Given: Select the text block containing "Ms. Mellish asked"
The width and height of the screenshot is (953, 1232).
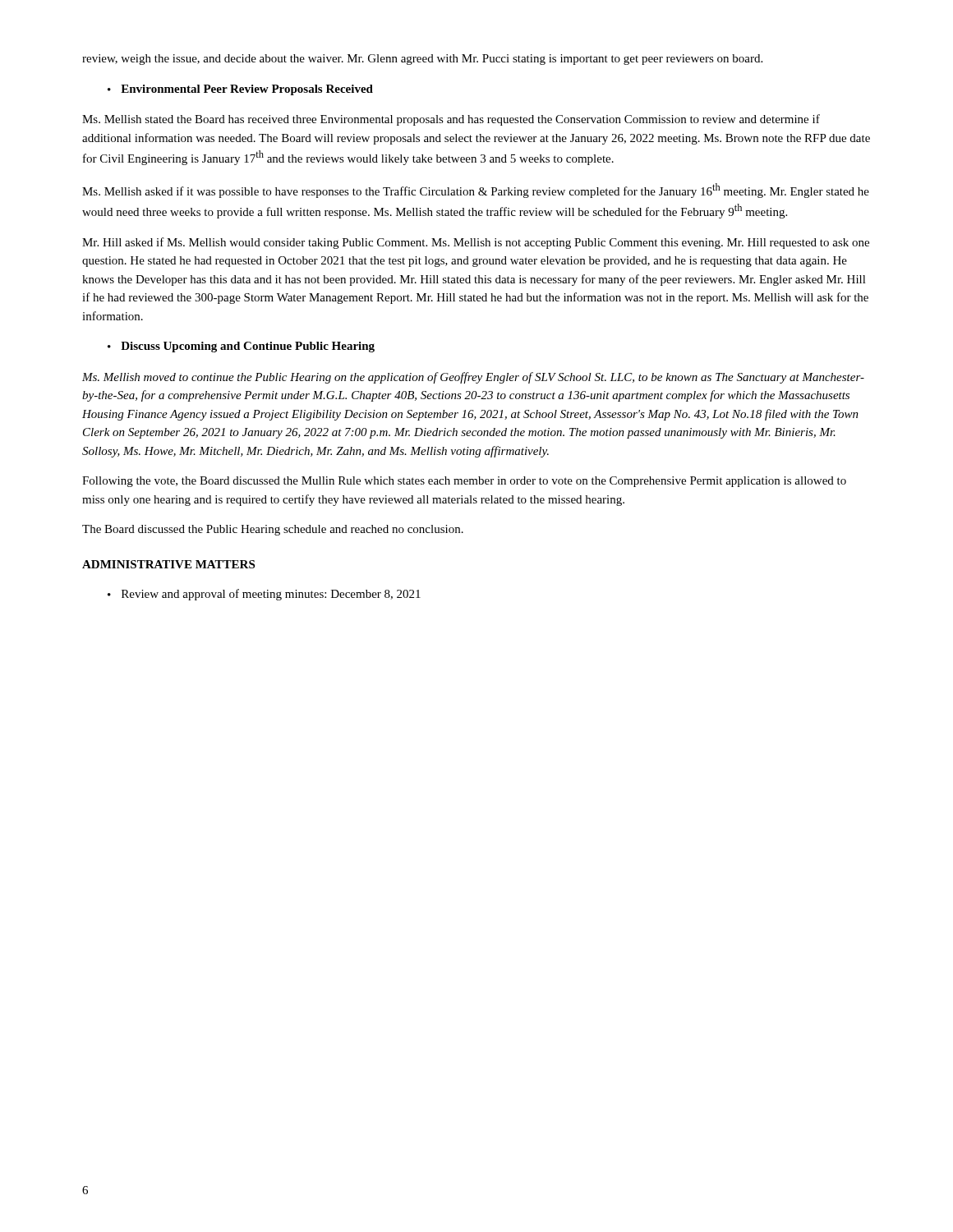Looking at the screenshot, I should (476, 200).
